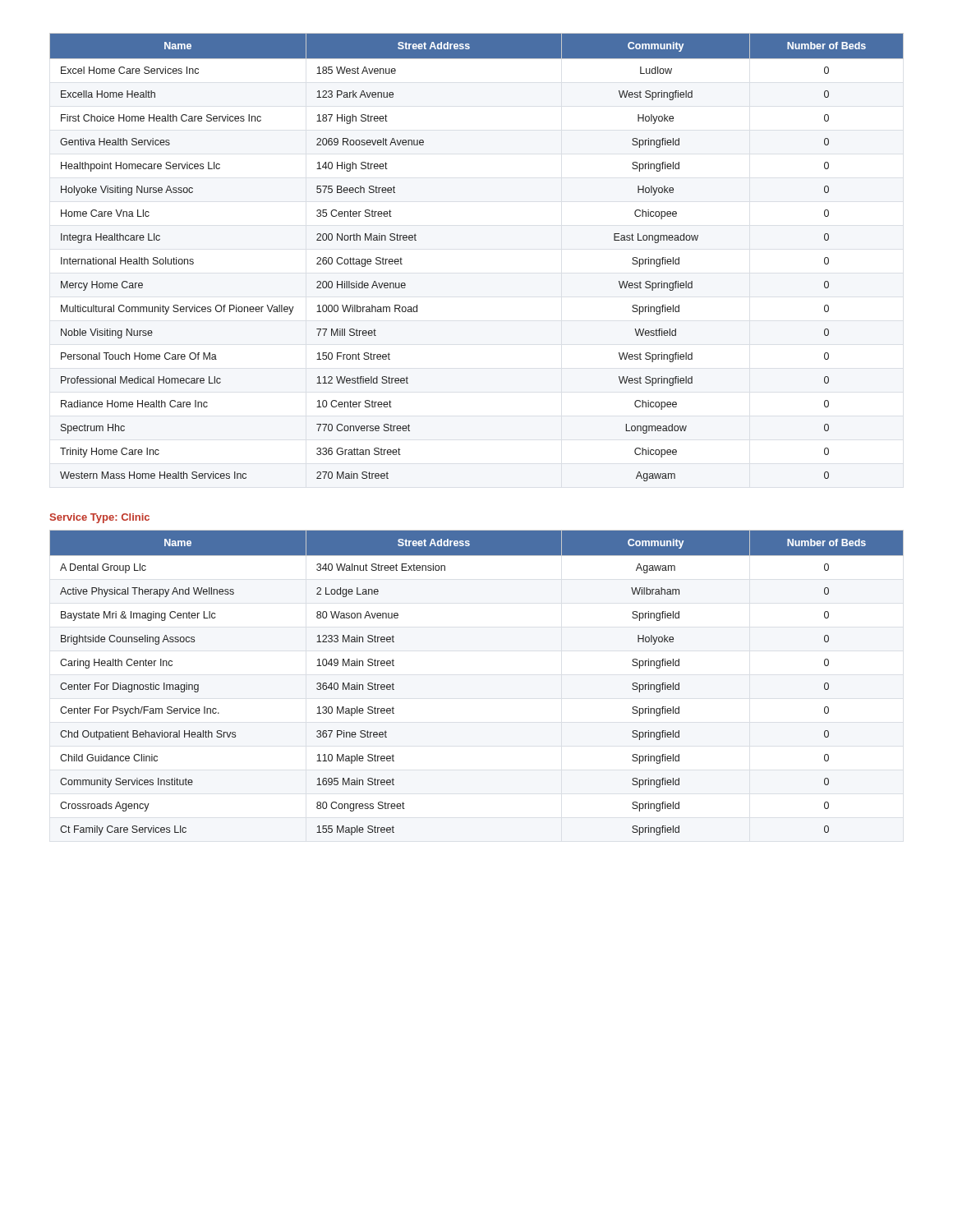Select the table that reads "2069 Roosevelt Avenue"
953x1232 pixels.
pos(476,260)
